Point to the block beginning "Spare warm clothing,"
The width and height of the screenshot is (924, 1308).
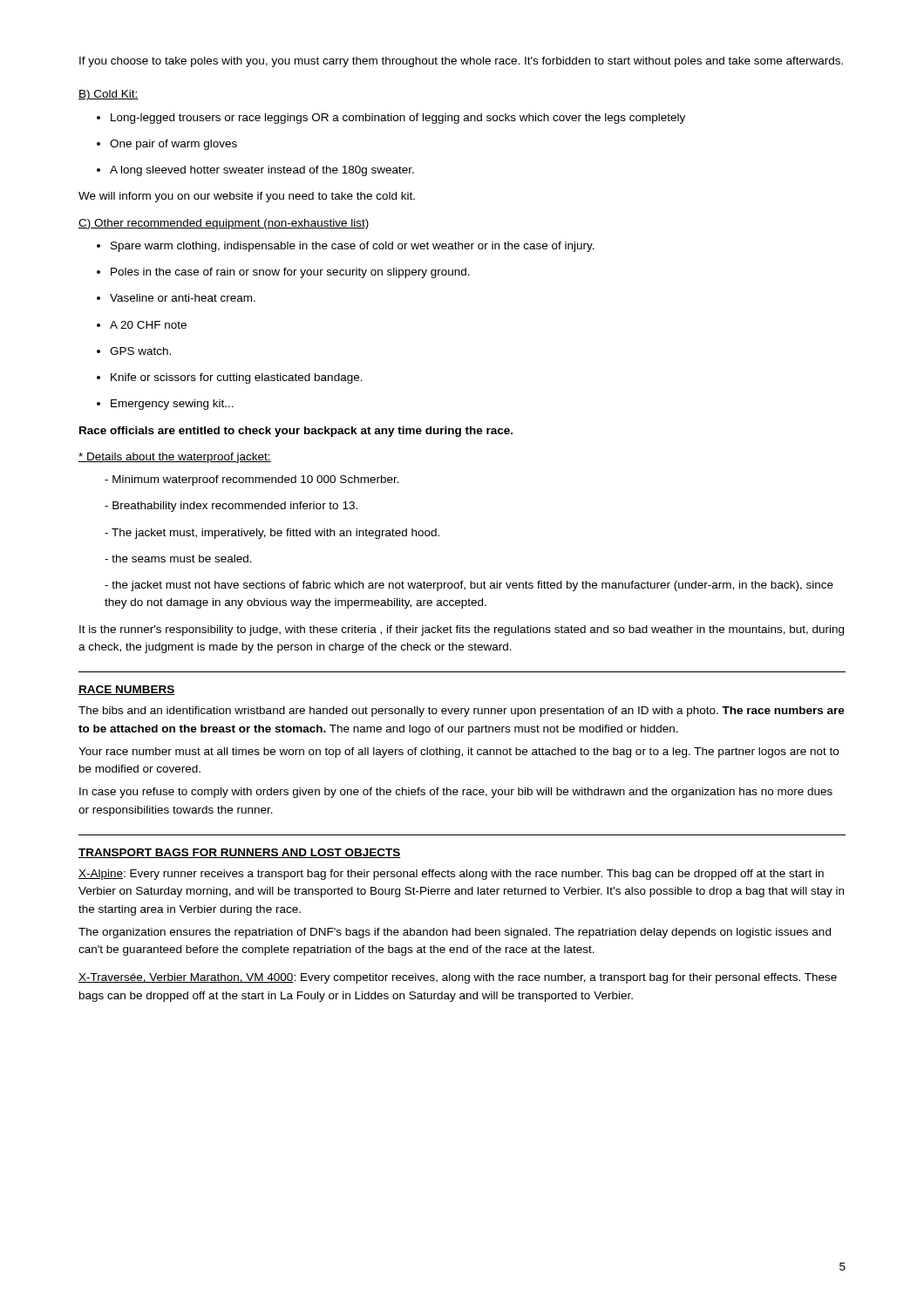click(x=462, y=246)
